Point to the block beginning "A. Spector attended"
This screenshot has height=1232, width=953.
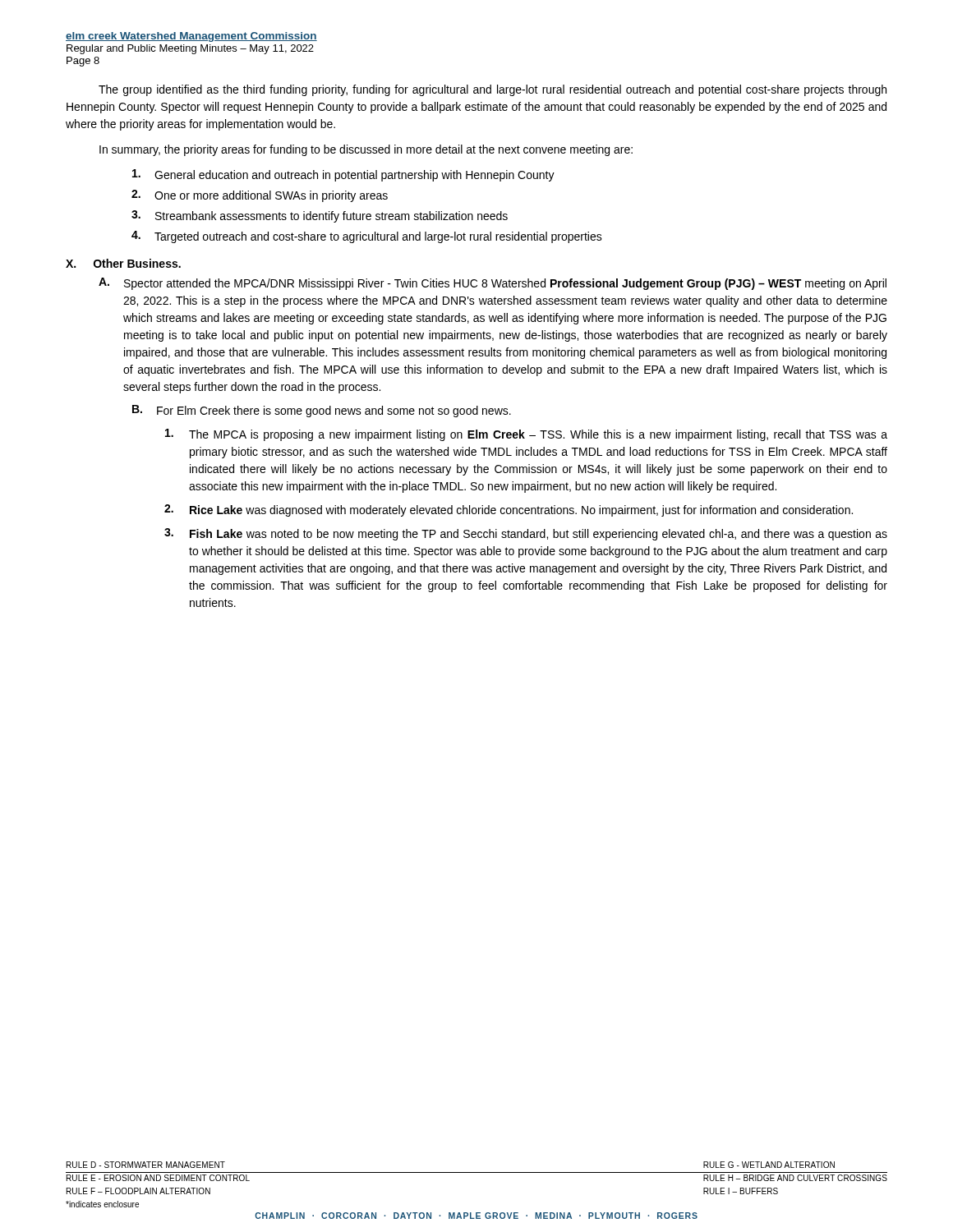(493, 335)
